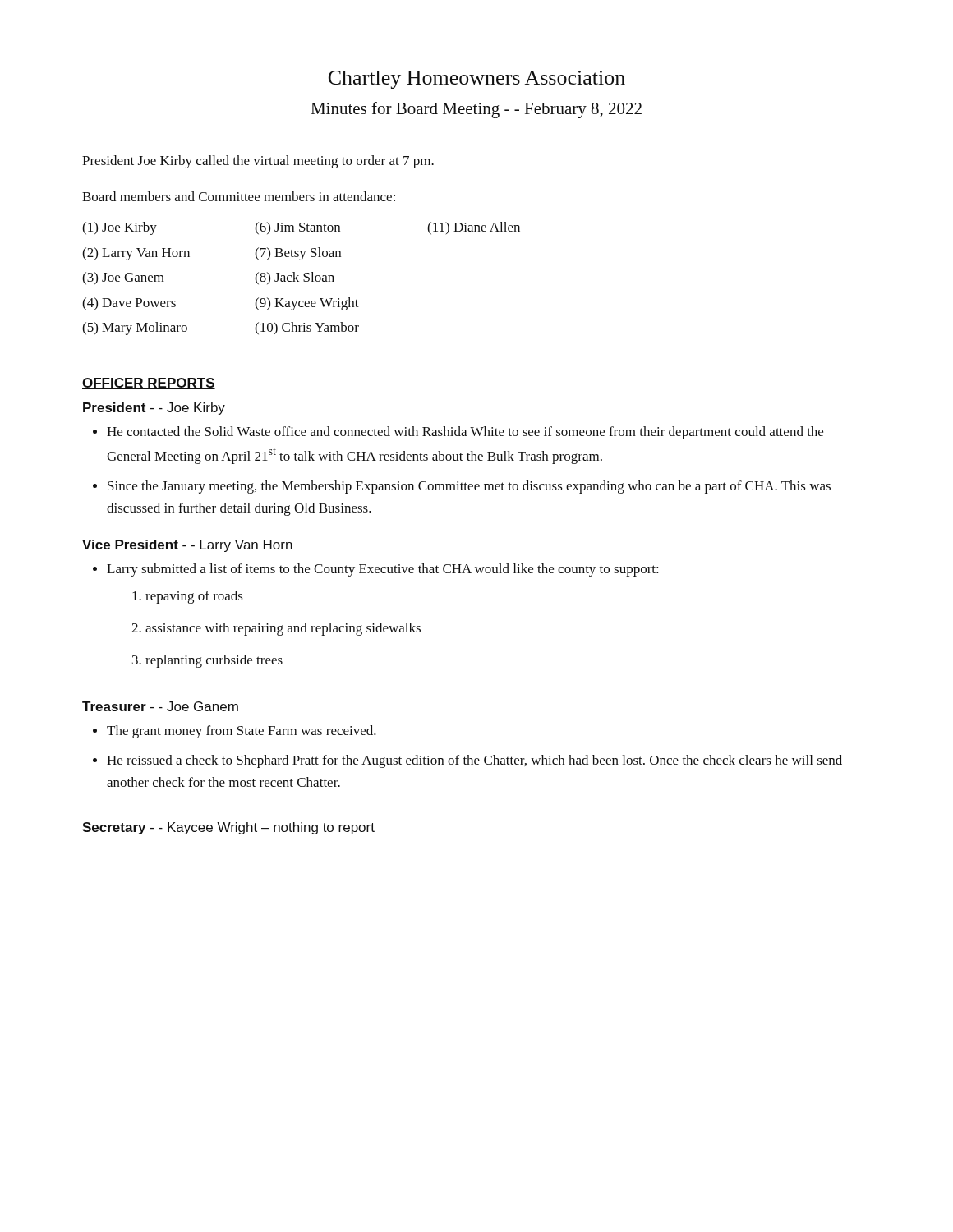Click on the title that reads "Minutes for Board Meeting - - February 8,"

click(476, 109)
